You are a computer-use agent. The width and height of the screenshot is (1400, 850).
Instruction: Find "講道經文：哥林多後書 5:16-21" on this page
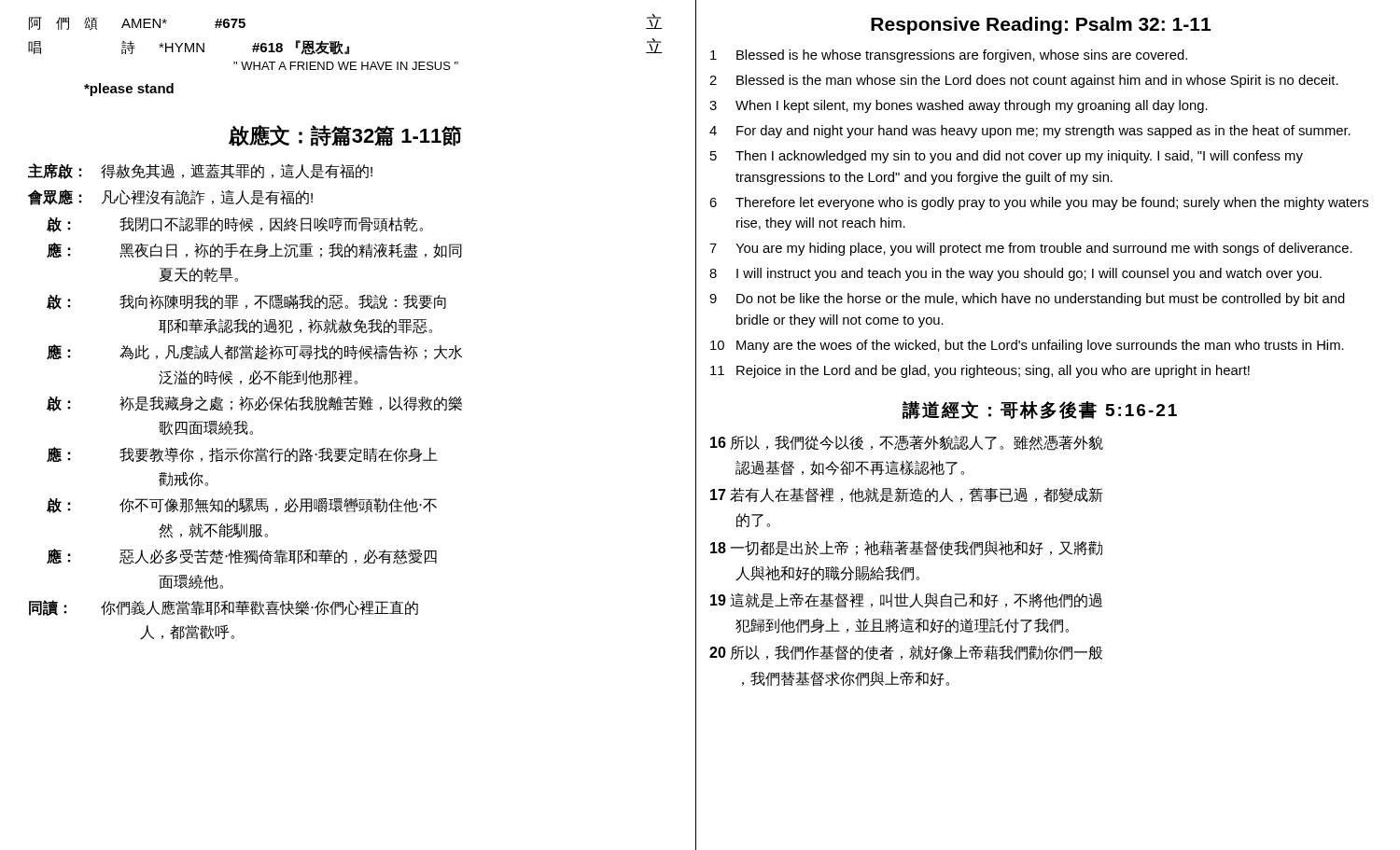pyautogui.click(x=1041, y=410)
